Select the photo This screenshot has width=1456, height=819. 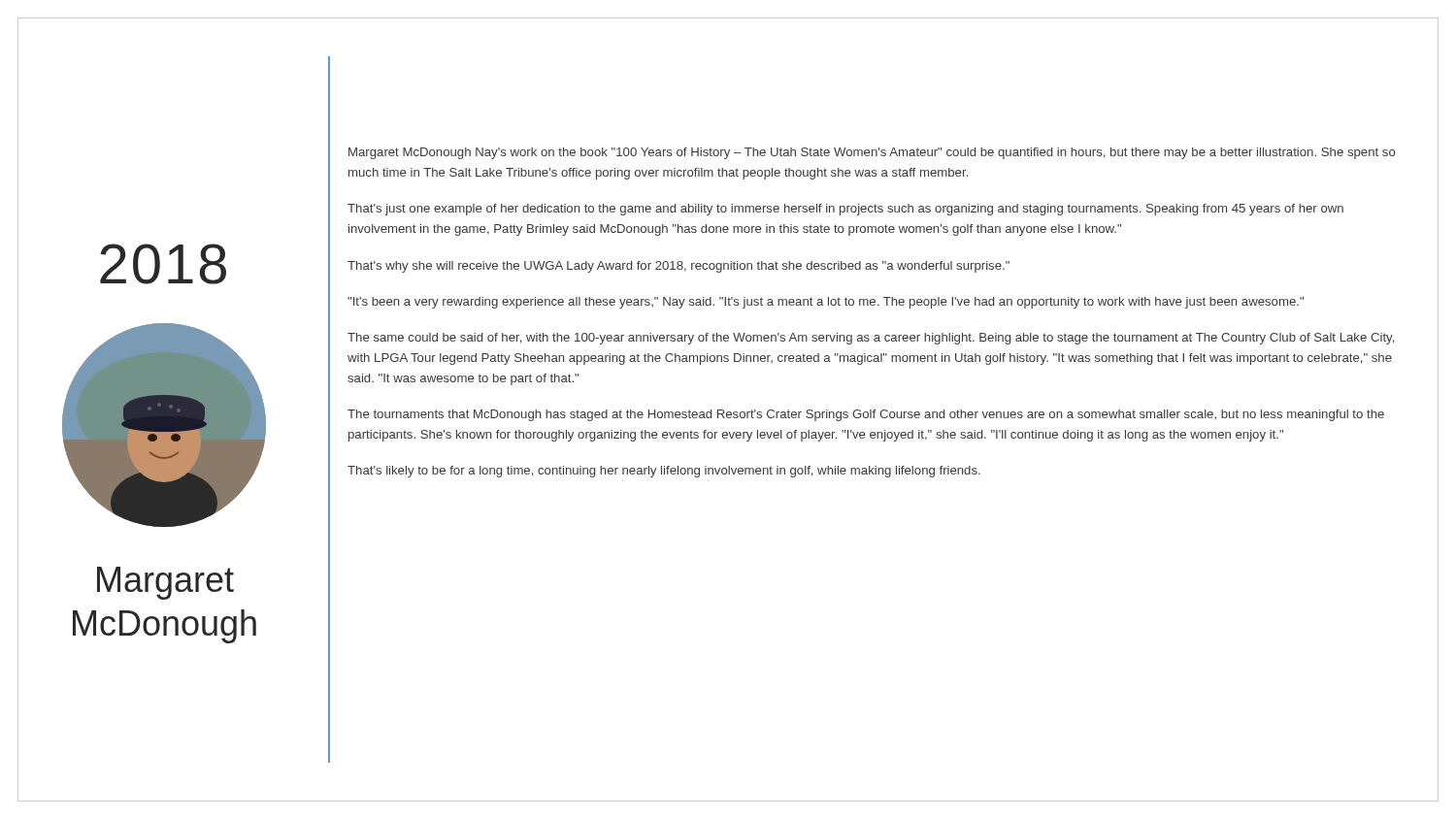(164, 425)
